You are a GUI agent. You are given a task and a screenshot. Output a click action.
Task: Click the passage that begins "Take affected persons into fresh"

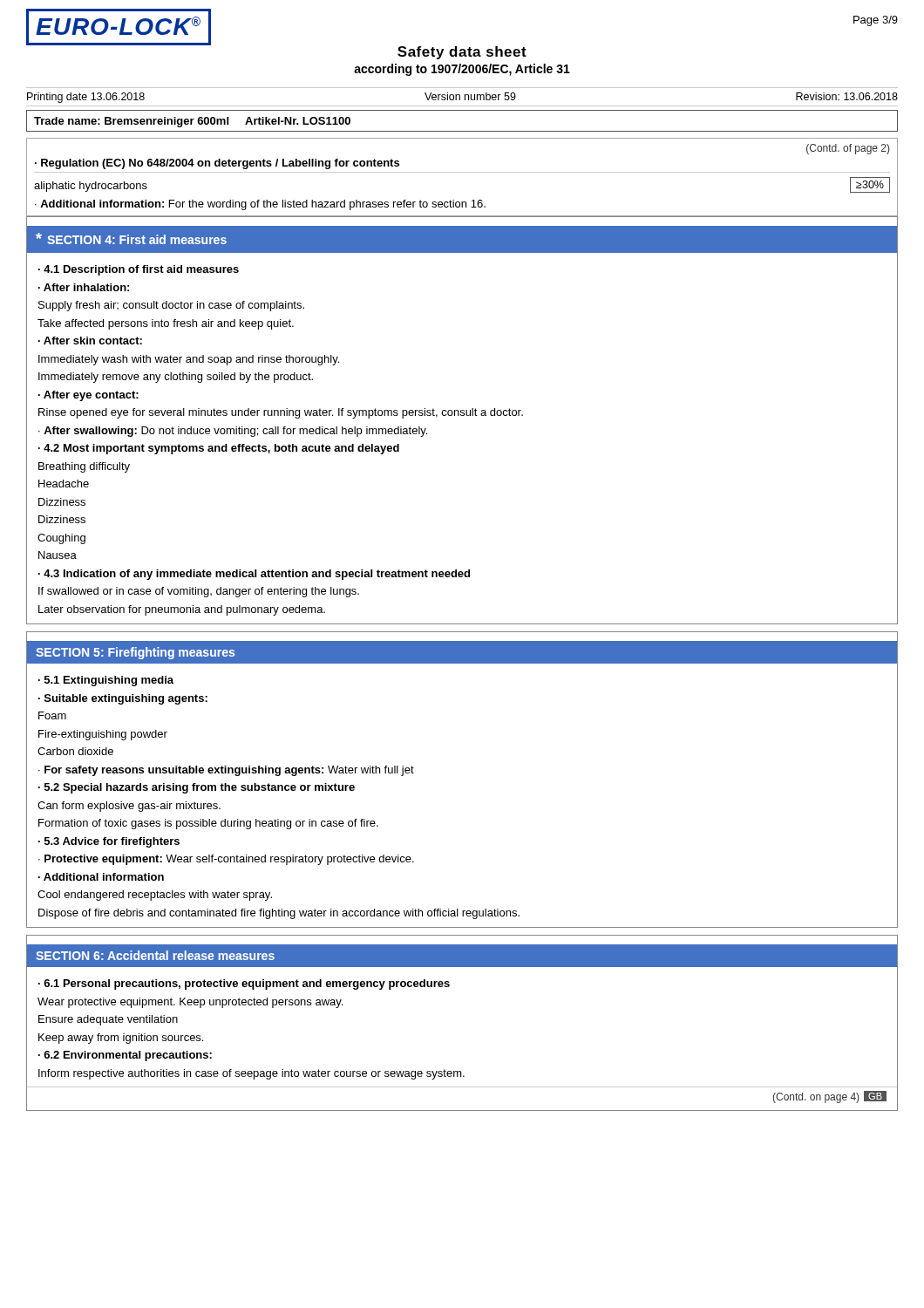pyautogui.click(x=166, y=323)
